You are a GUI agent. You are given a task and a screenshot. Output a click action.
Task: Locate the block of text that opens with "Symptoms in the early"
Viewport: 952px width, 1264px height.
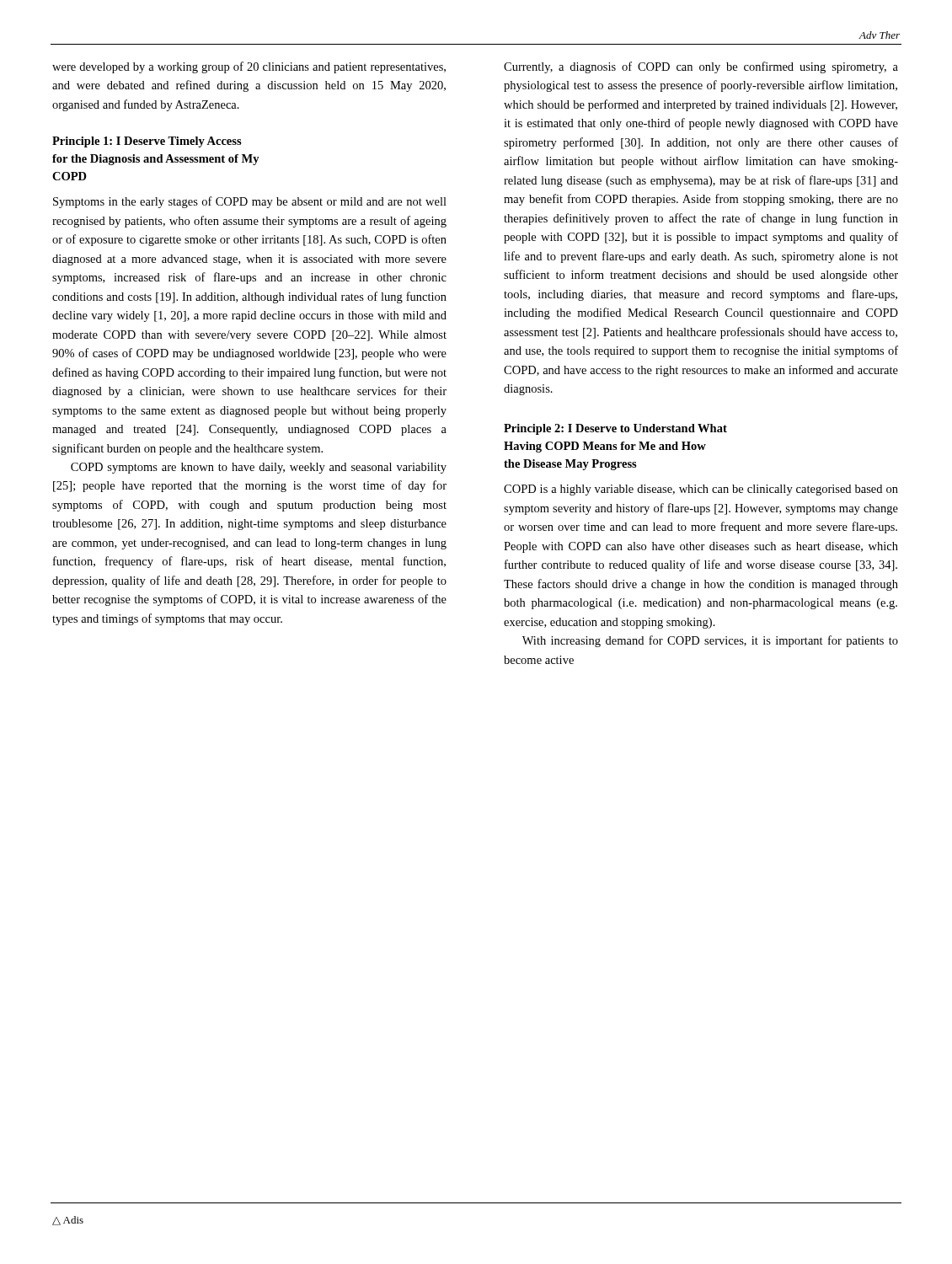click(x=249, y=410)
